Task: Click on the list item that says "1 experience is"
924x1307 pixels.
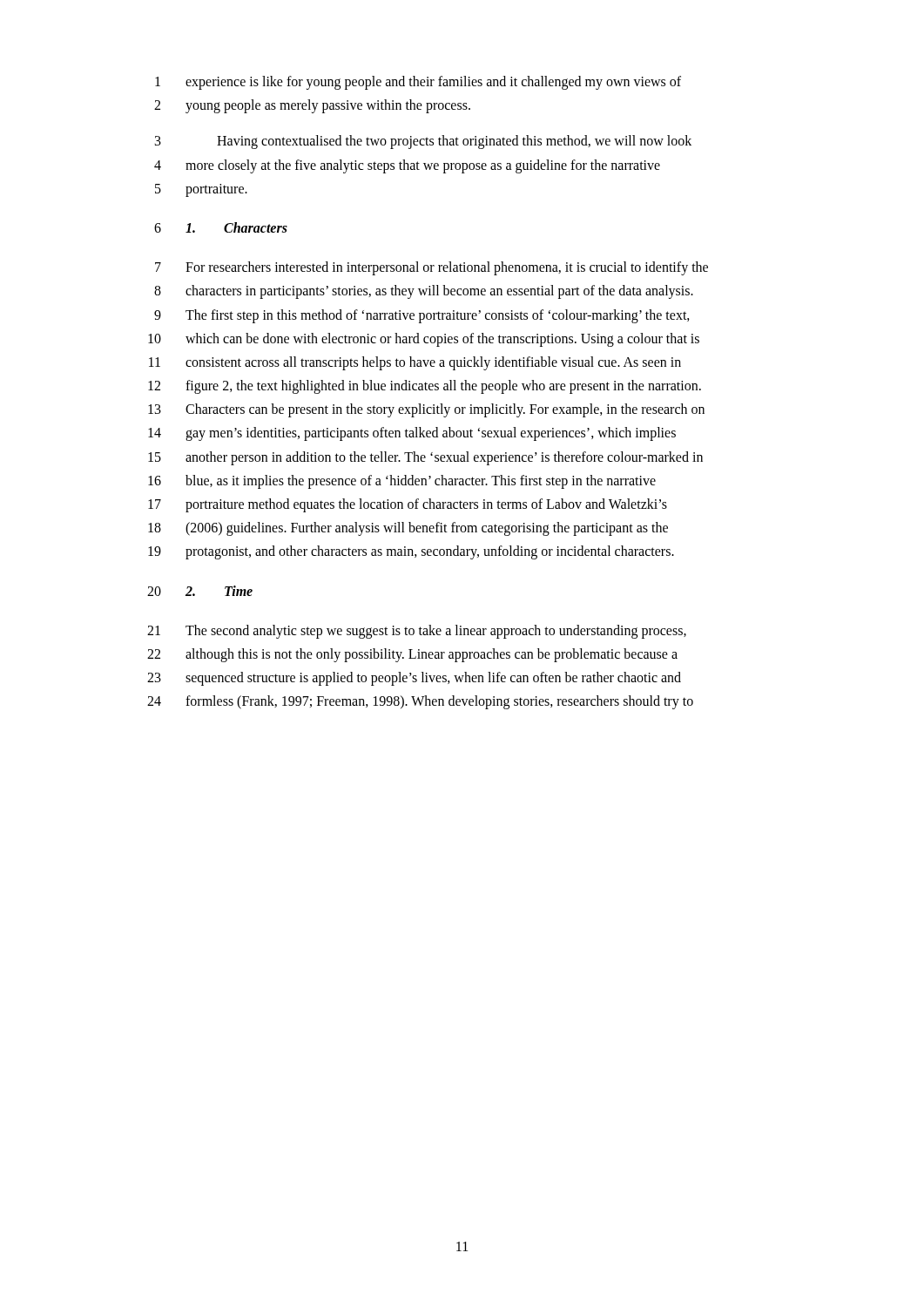Action: coord(462,82)
